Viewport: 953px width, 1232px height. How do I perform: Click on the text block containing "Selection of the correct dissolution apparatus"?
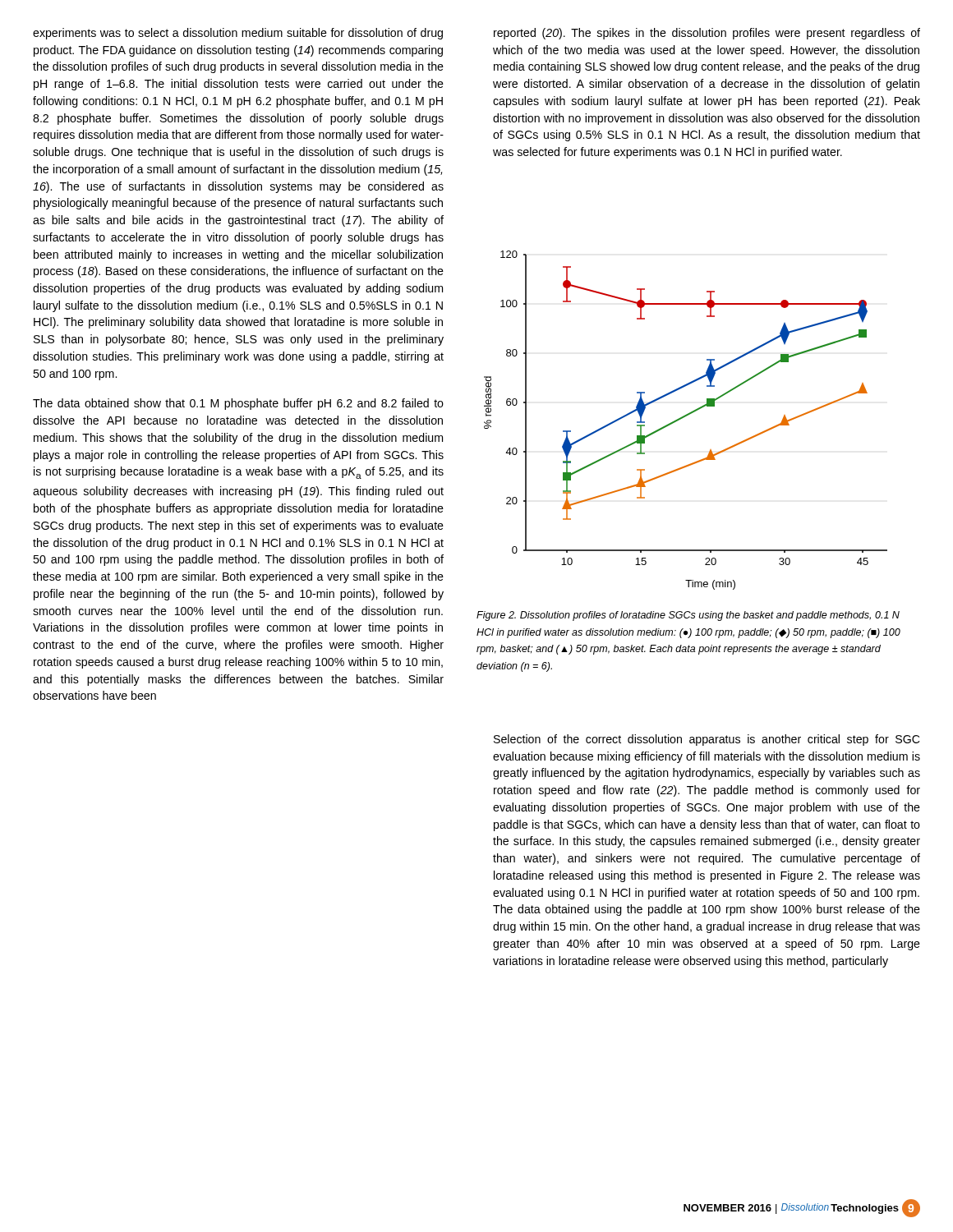707,850
